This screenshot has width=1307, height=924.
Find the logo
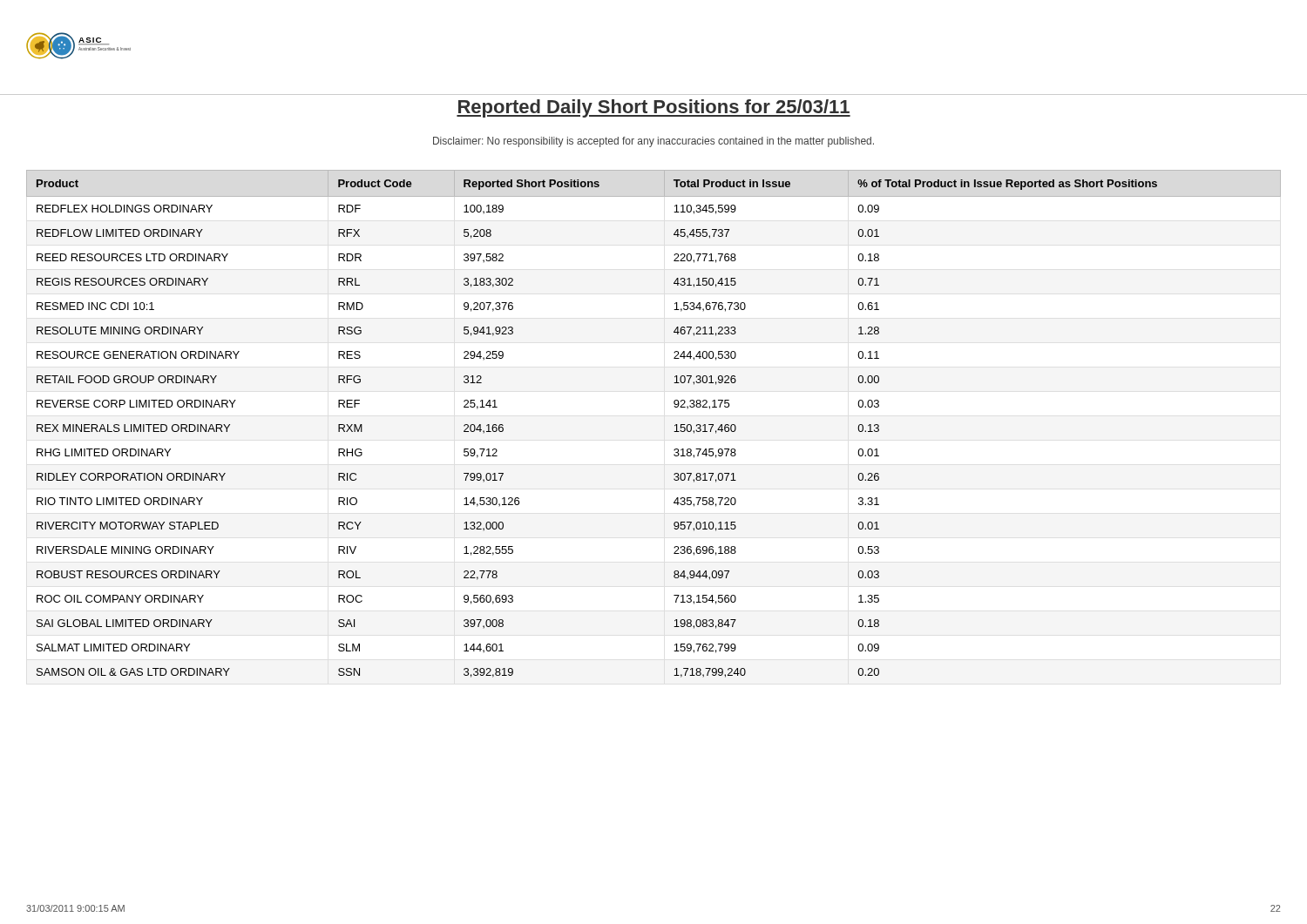pyautogui.click(x=78, y=46)
